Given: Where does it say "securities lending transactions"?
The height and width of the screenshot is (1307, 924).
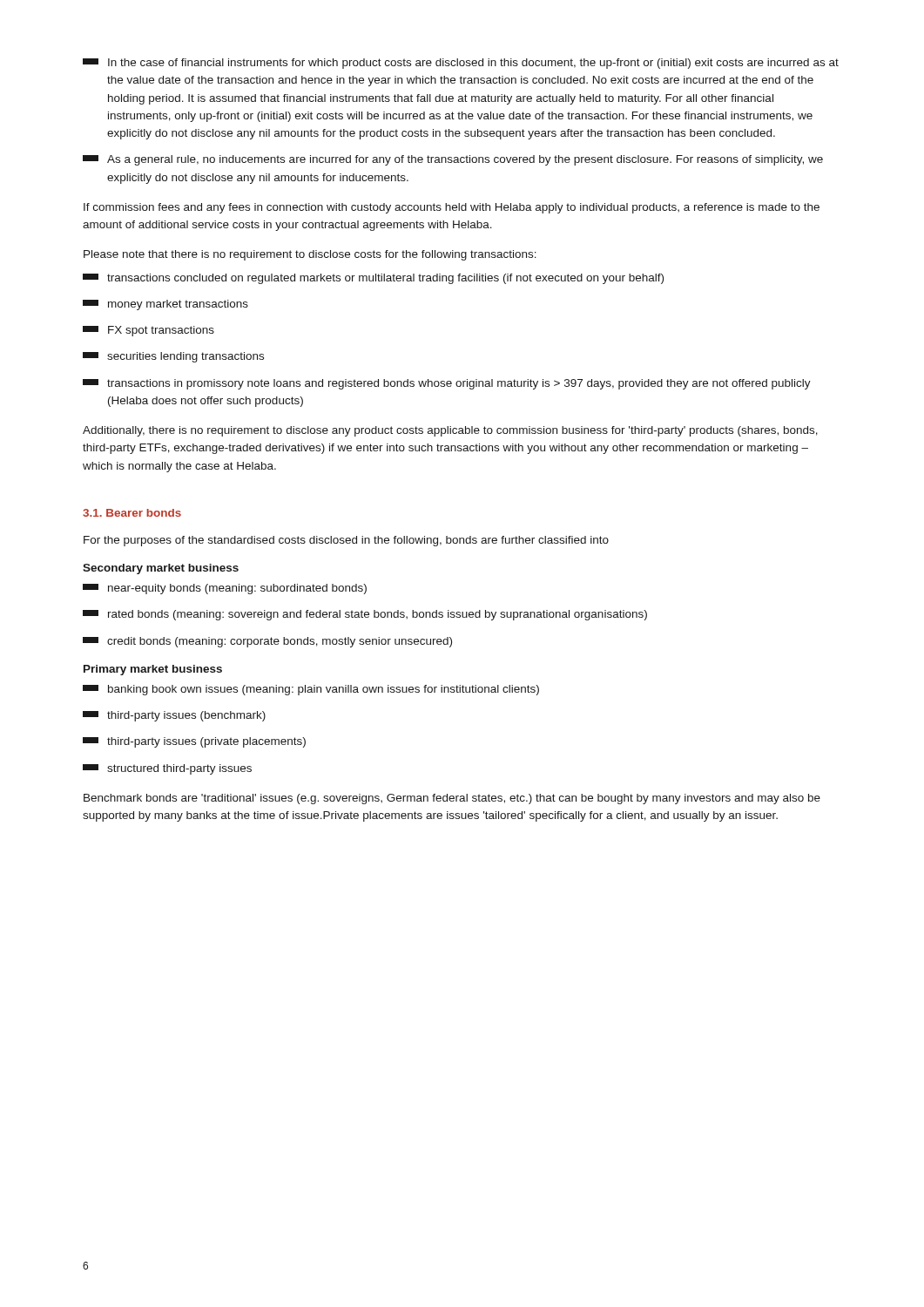Looking at the screenshot, I should point(173,357).
